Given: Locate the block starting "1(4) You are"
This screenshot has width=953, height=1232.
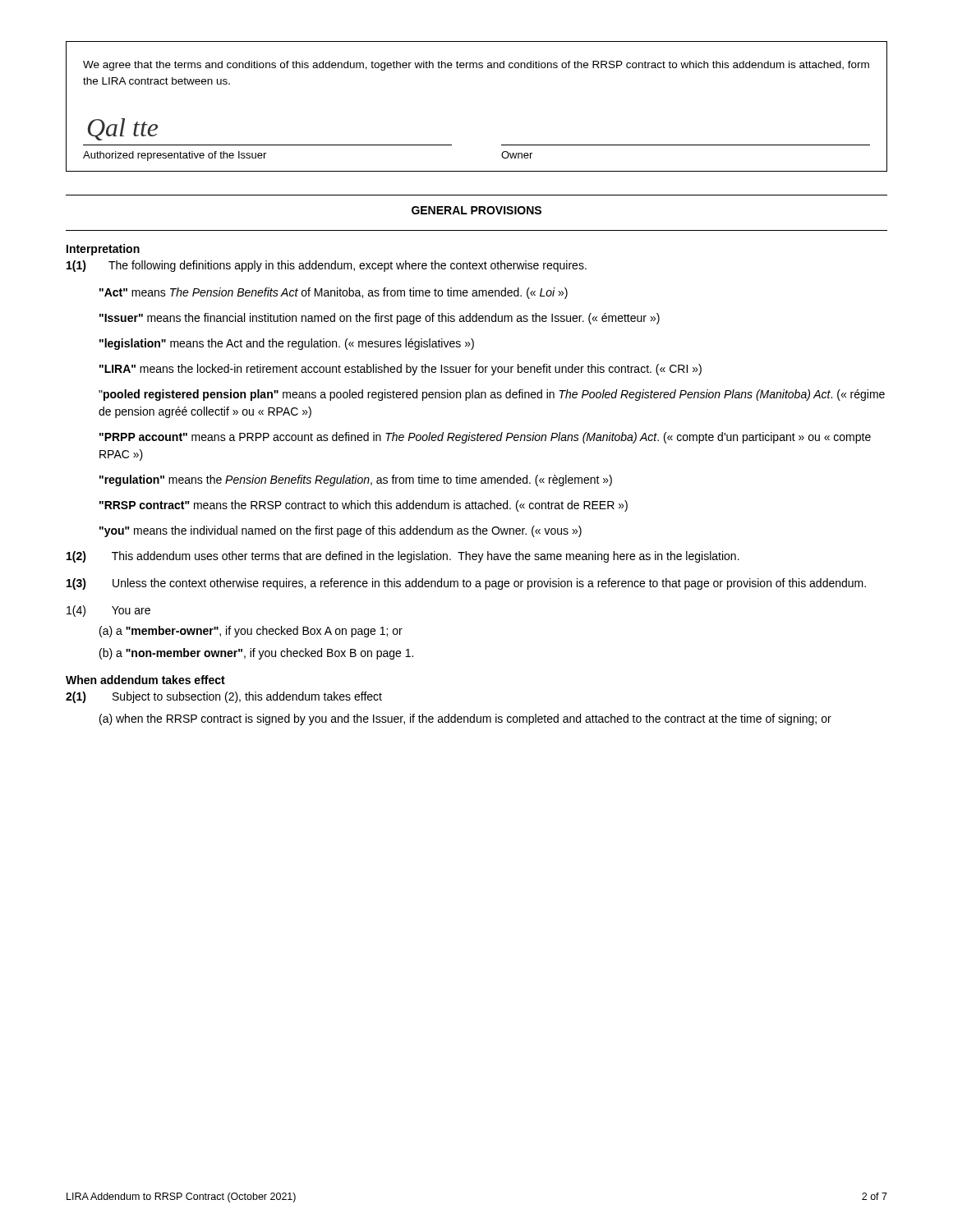Looking at the screenshot, I should point(108,610).
